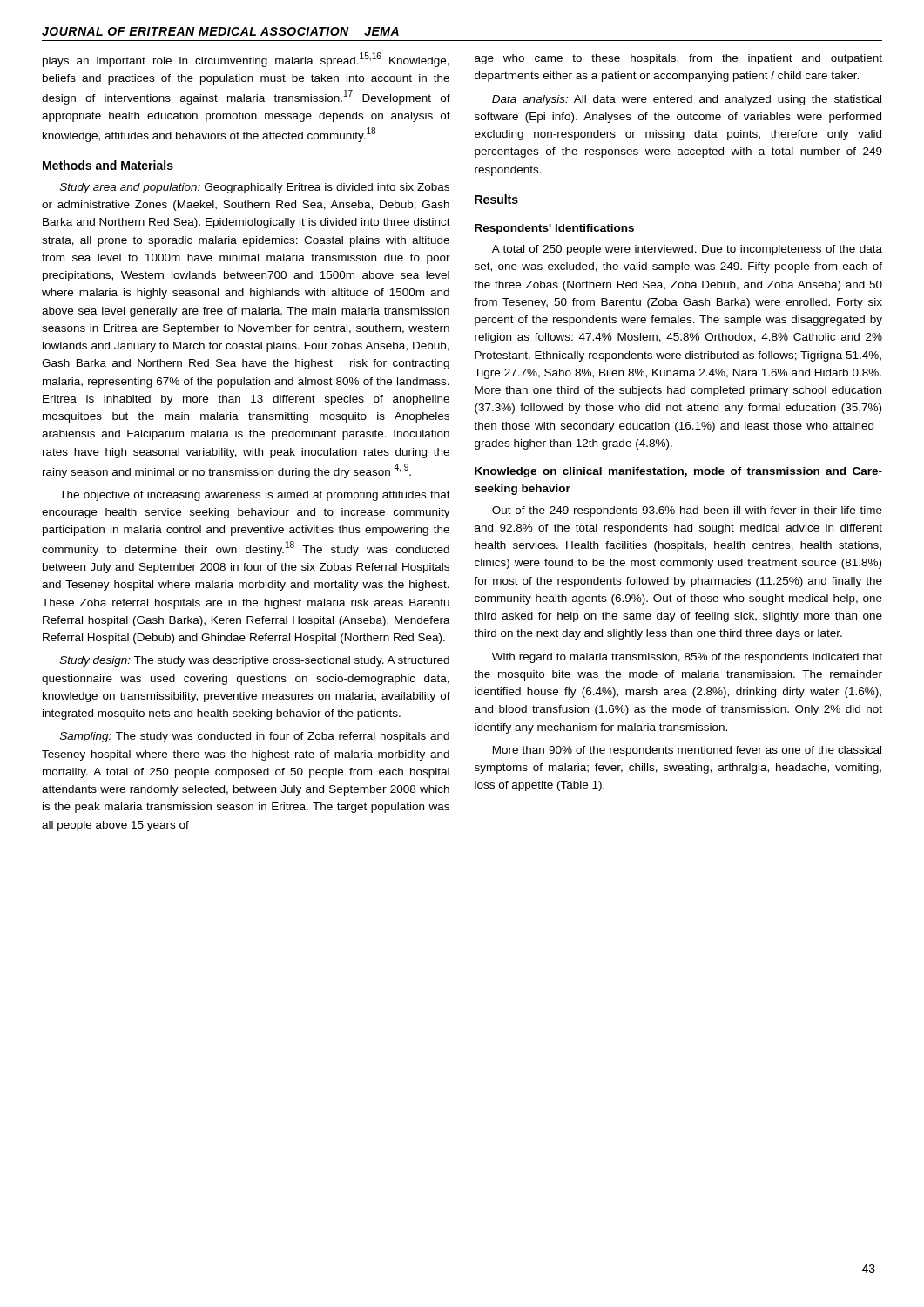Select the text block that says "More than 90% of the respondents mentioned fever"
This screenshot has height=1307, width=924.
coord(678,768)
